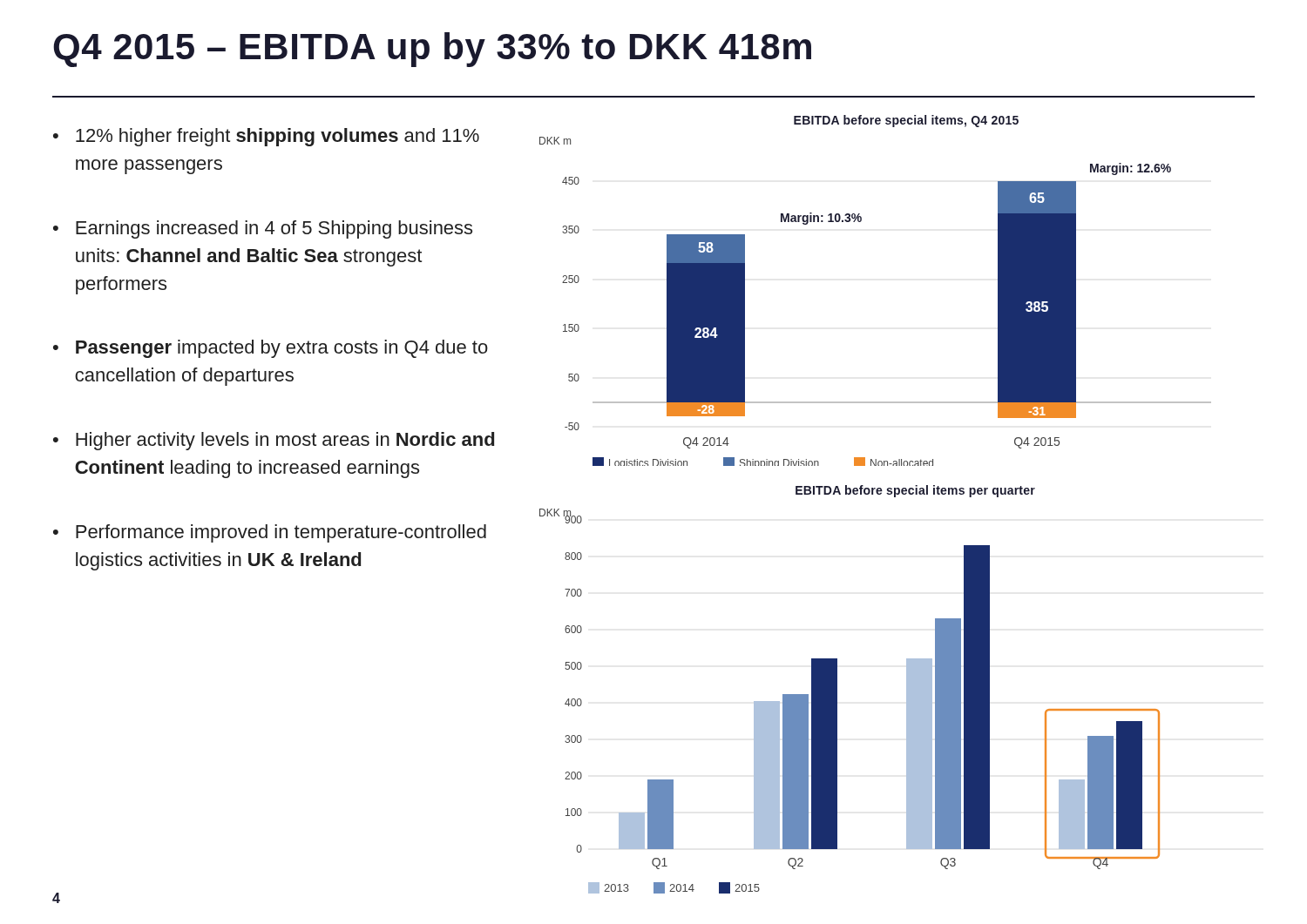Click on the list item that says "• Earnings increased in"
This screenshot has height=924, width=1307.
(279, 256)
